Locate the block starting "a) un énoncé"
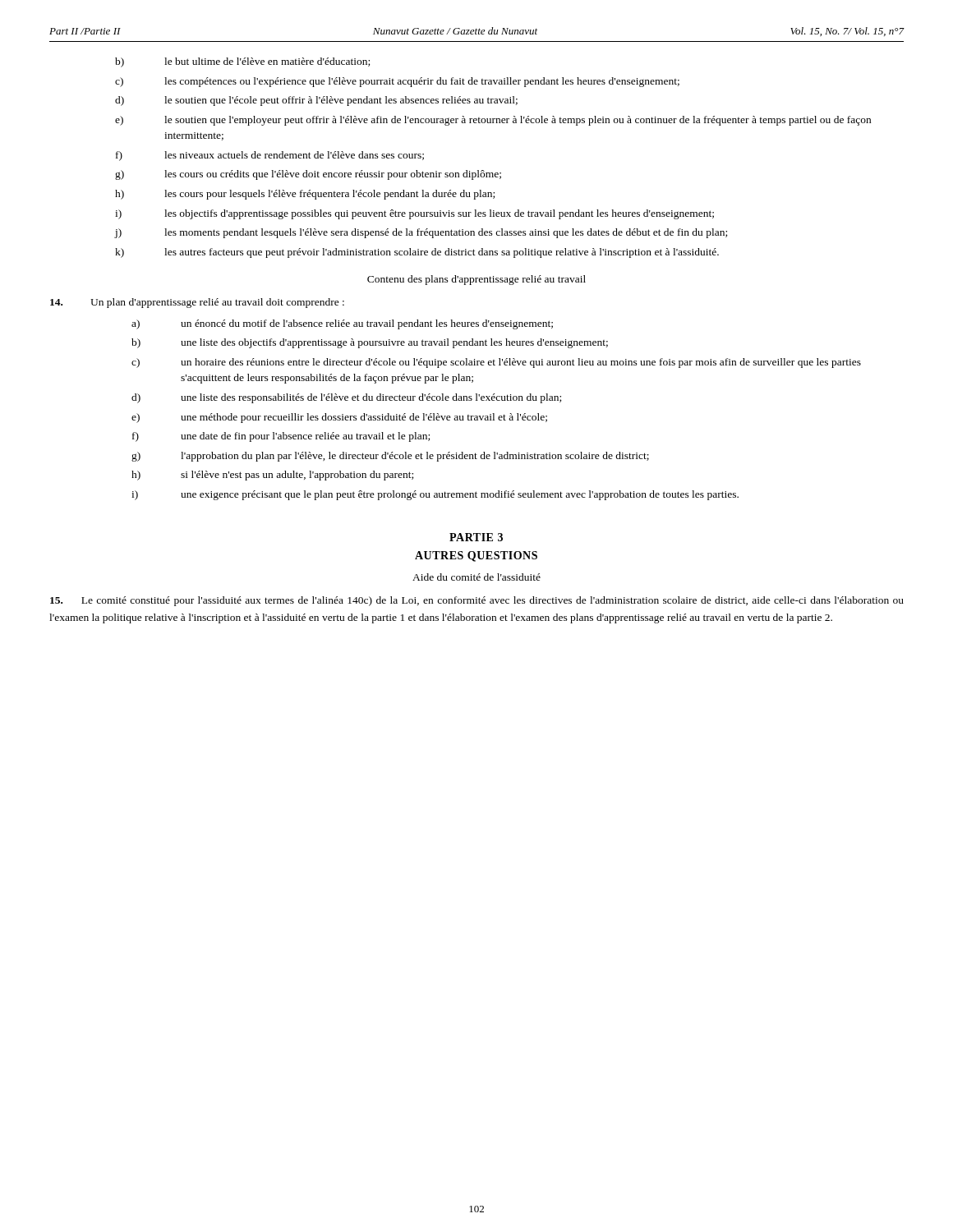The height and width of the screenshot is (1232, 953). pos(476,323)
